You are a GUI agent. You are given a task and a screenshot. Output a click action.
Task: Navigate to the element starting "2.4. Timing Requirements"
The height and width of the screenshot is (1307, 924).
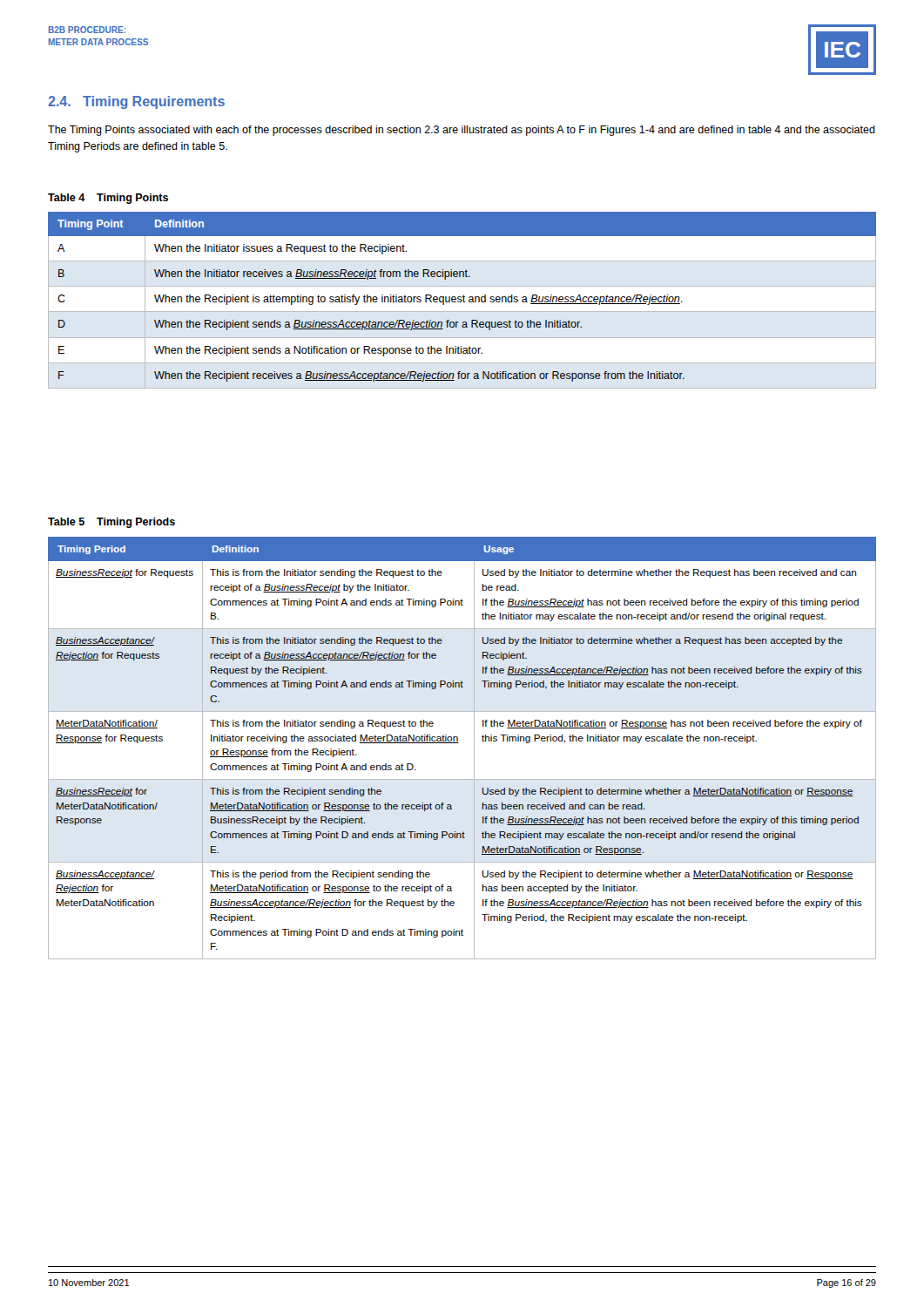pyautogui.click(x=136, y=101)
